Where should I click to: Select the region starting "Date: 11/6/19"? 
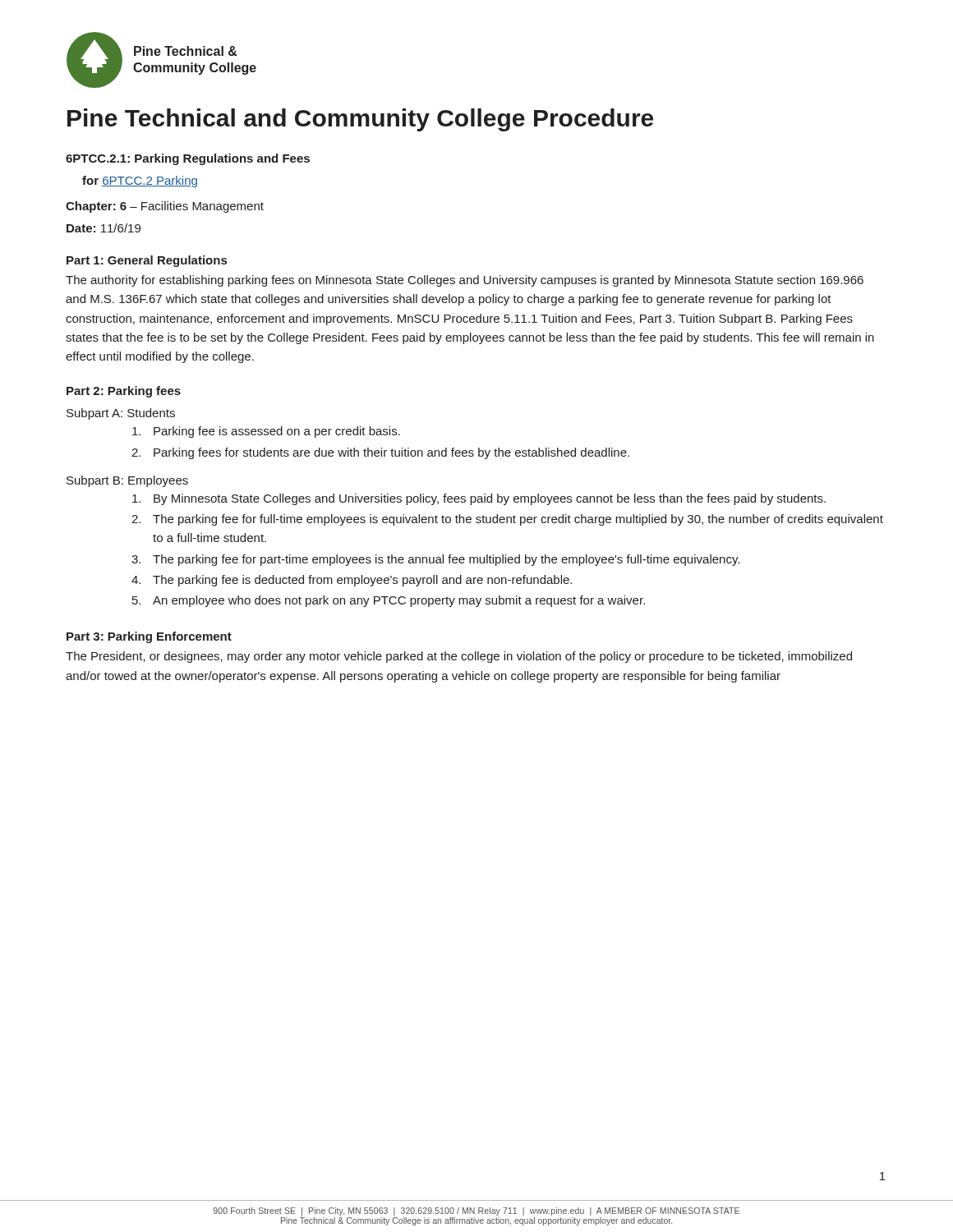pos(103,228)
